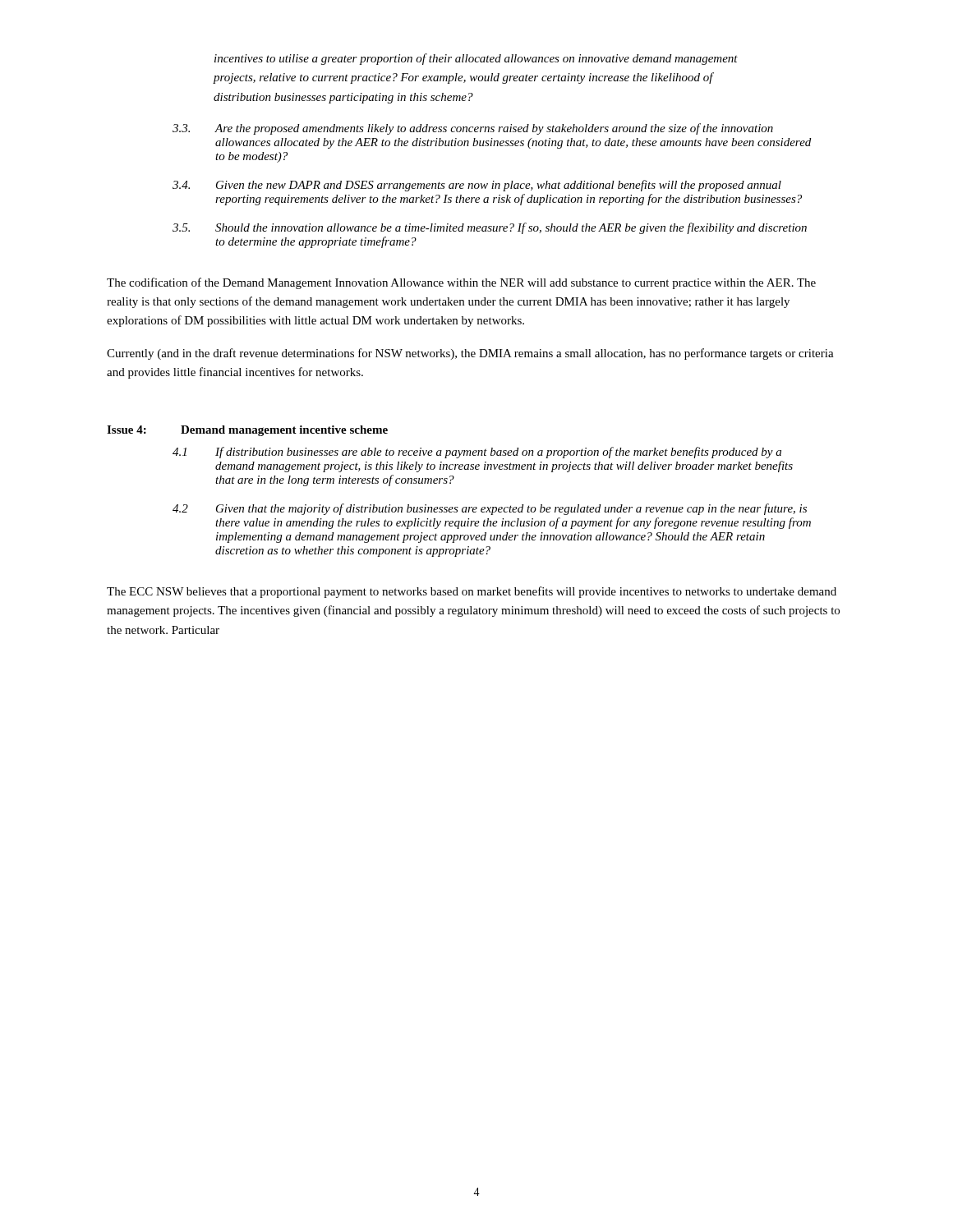
Task: Click on the text starting "3.5. Should the innovation allowance be a time-limited"
Action: click(x=493, y=235)
